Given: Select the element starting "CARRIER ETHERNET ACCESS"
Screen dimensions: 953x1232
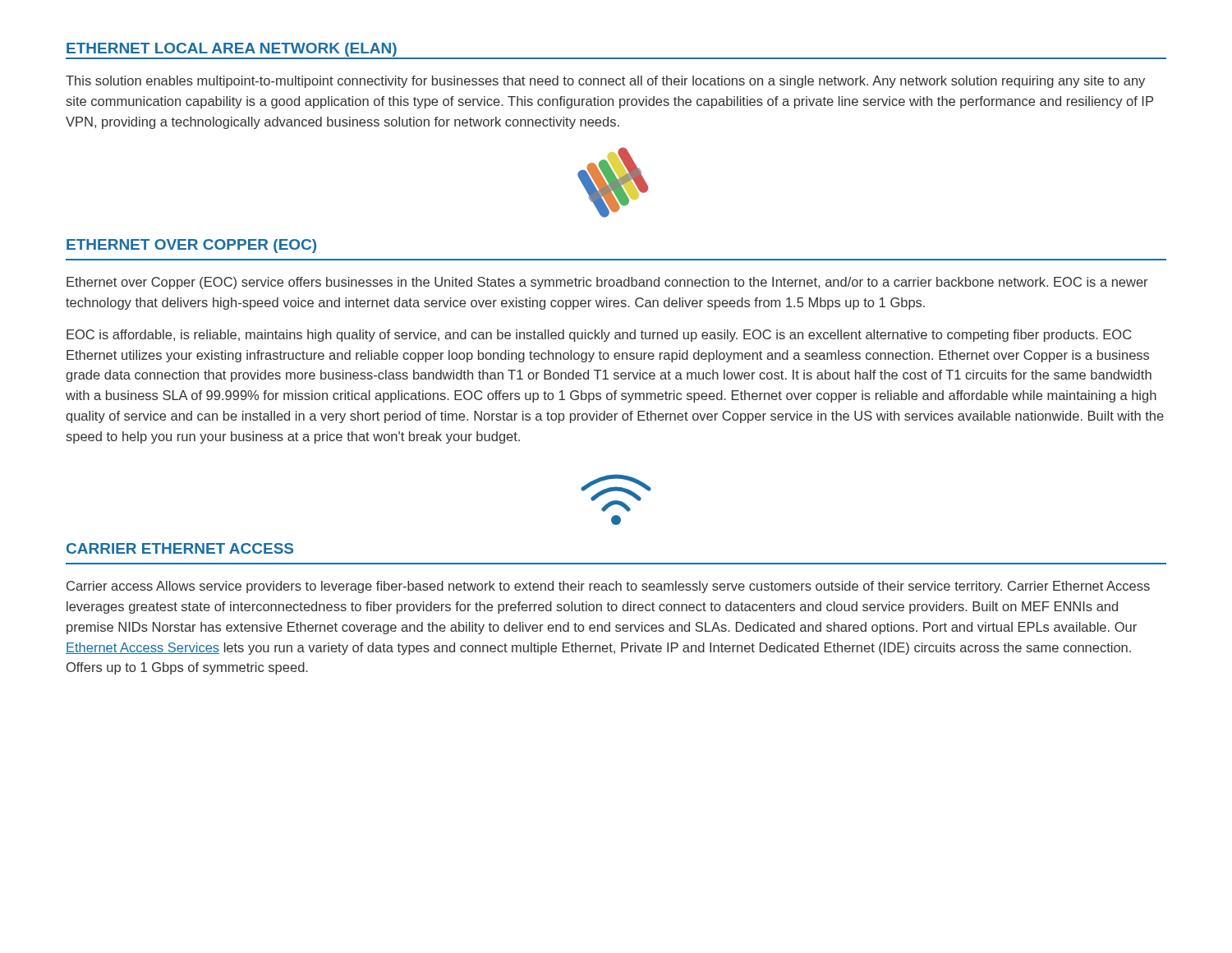Looking at the screenshot, I should click(x=180, y=549).
